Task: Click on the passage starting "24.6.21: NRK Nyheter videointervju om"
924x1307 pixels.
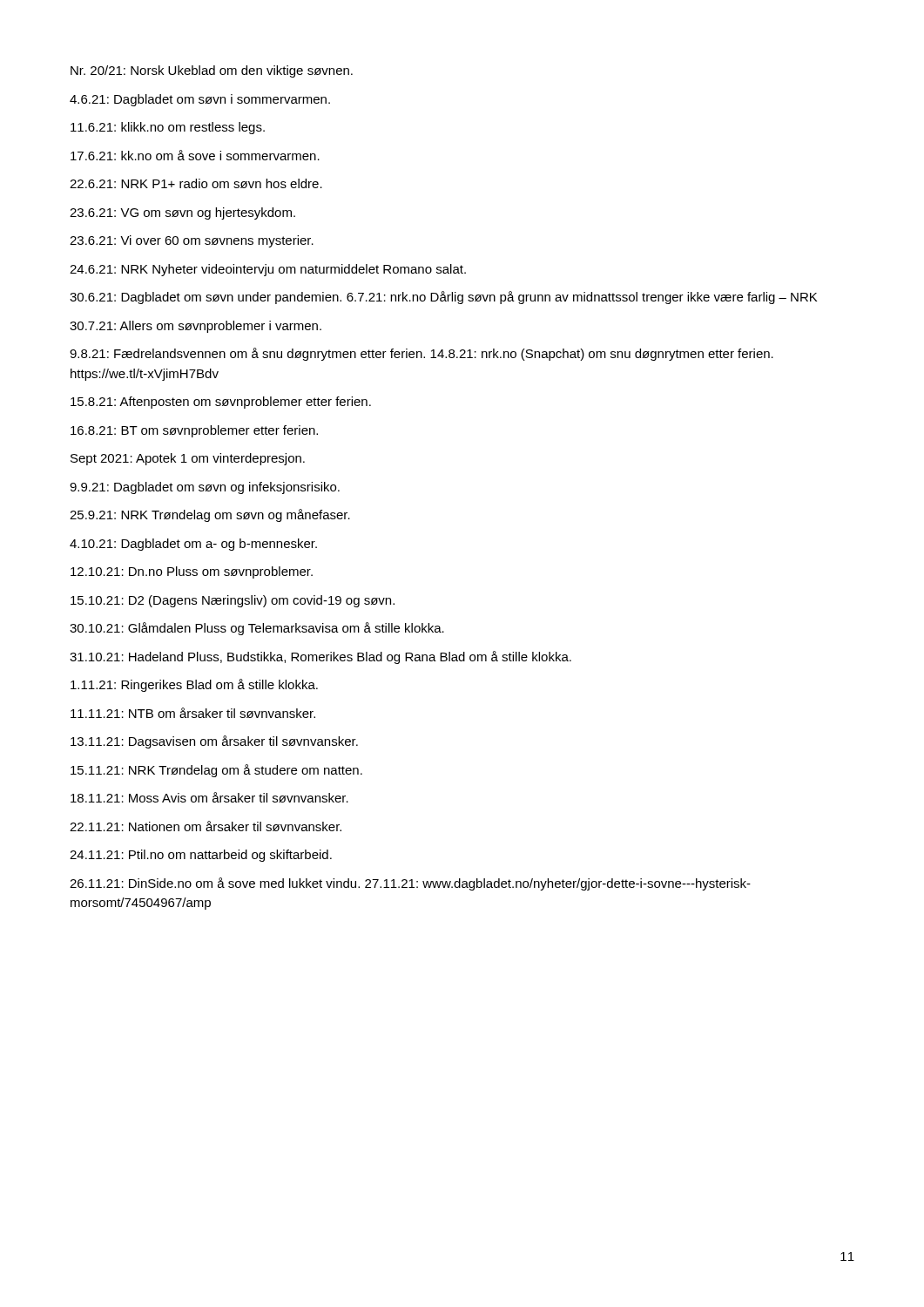Action: (268, 268)
